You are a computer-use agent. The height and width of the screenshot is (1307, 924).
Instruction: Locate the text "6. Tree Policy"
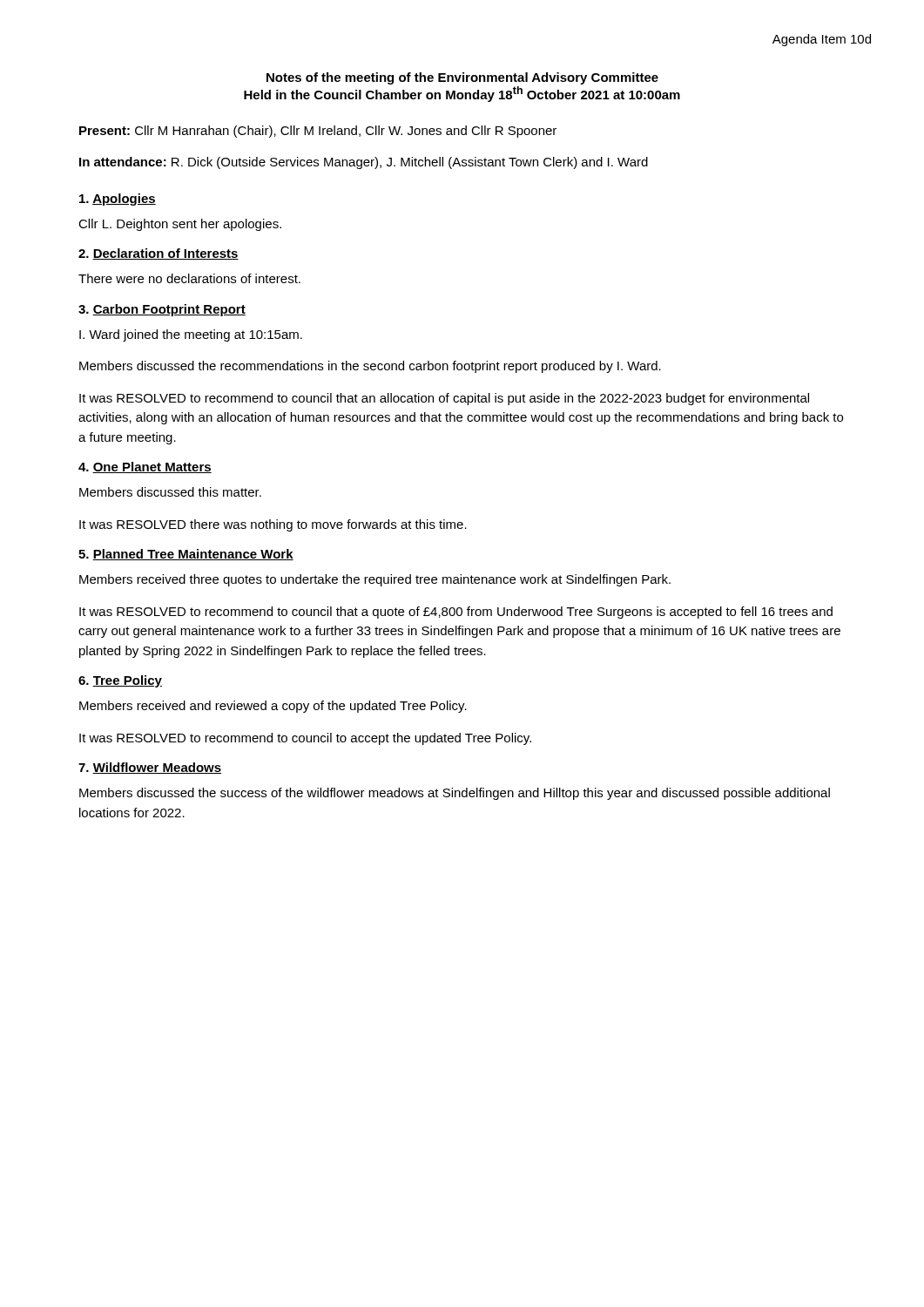[x=120, y=680]
